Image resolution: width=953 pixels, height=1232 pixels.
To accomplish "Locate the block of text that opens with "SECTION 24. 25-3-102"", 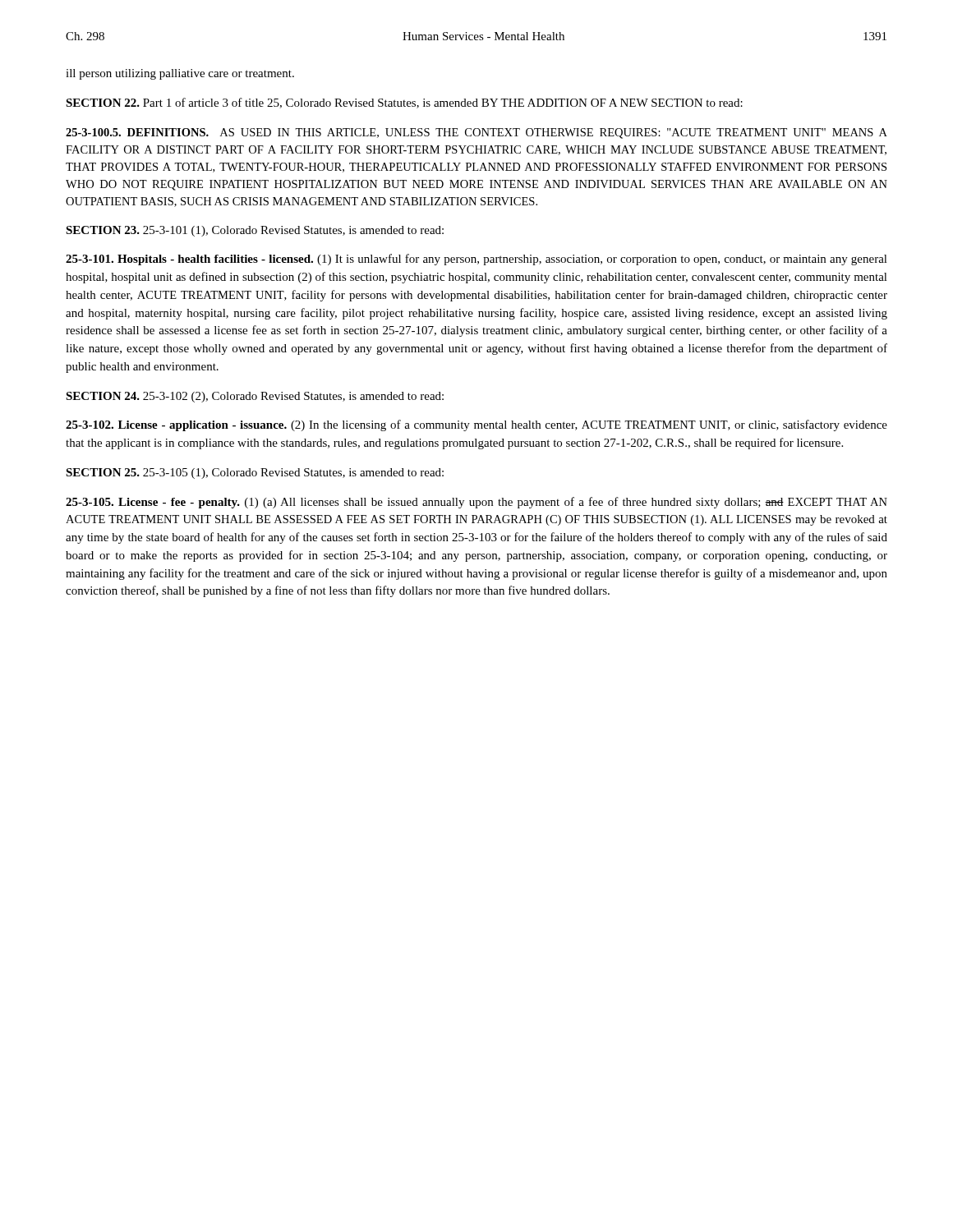I will point(255,397).
